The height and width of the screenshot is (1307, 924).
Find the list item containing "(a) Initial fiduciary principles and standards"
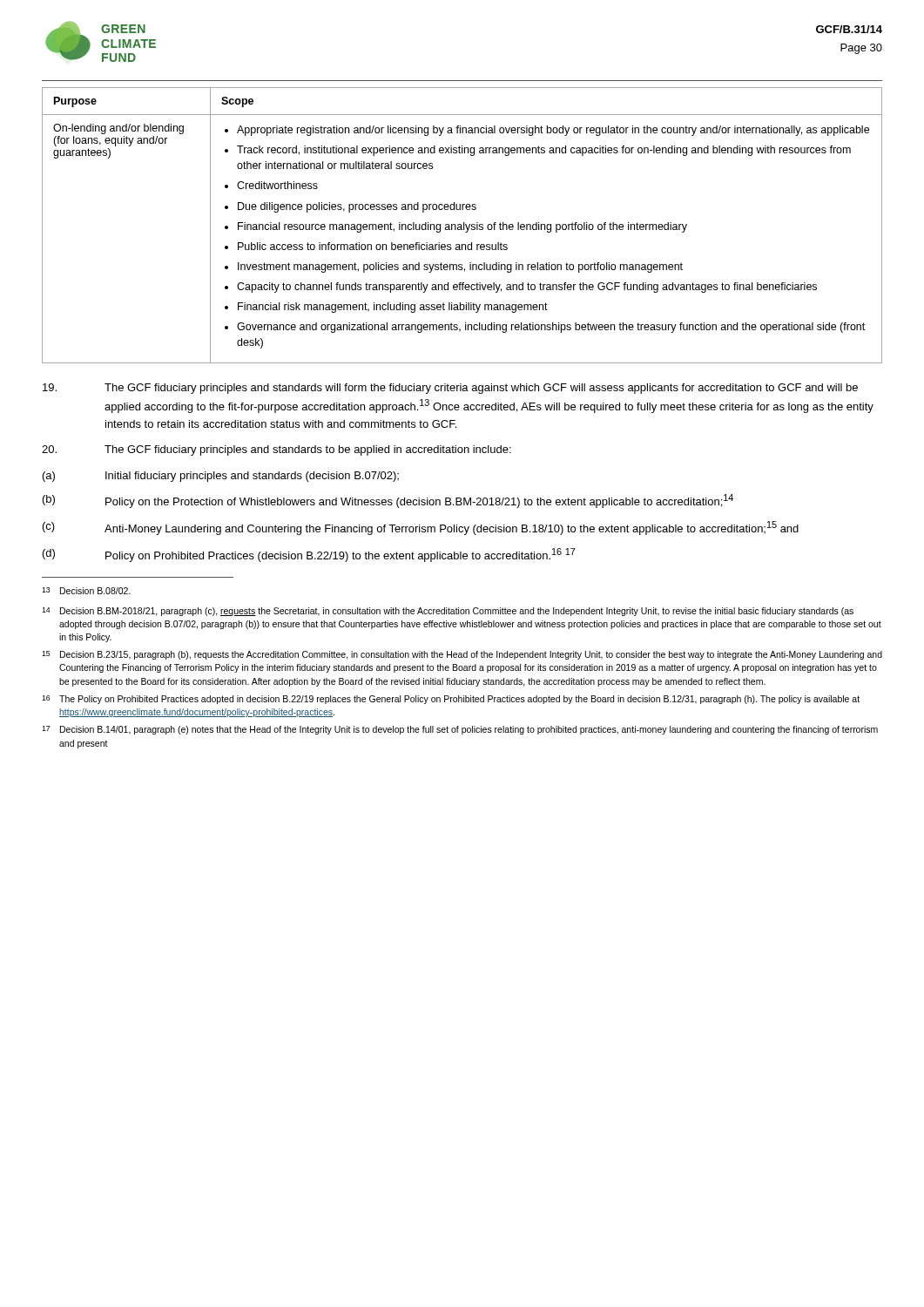(221, 477)
